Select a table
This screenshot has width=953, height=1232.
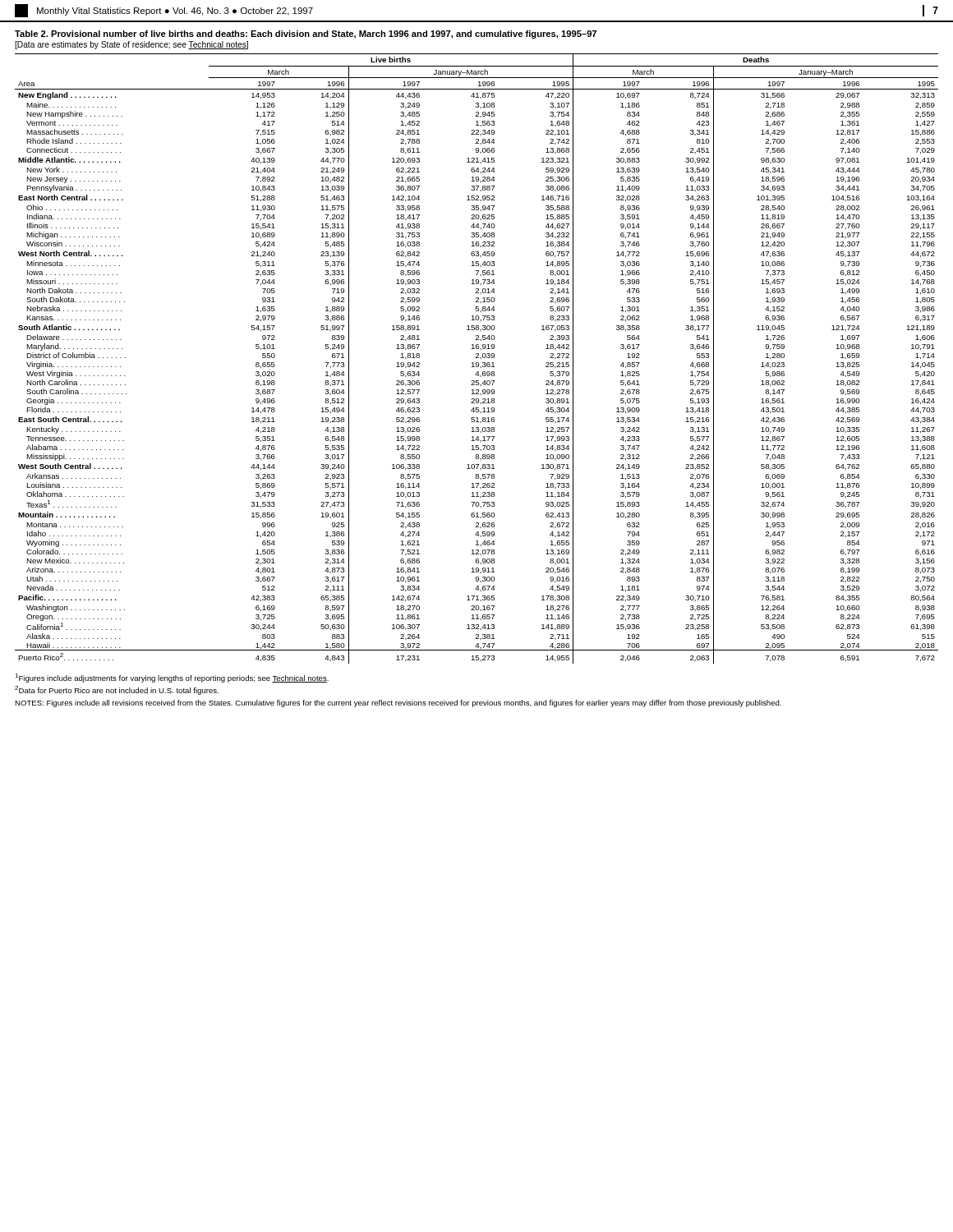pyautogui.click(x=476, y=358)
